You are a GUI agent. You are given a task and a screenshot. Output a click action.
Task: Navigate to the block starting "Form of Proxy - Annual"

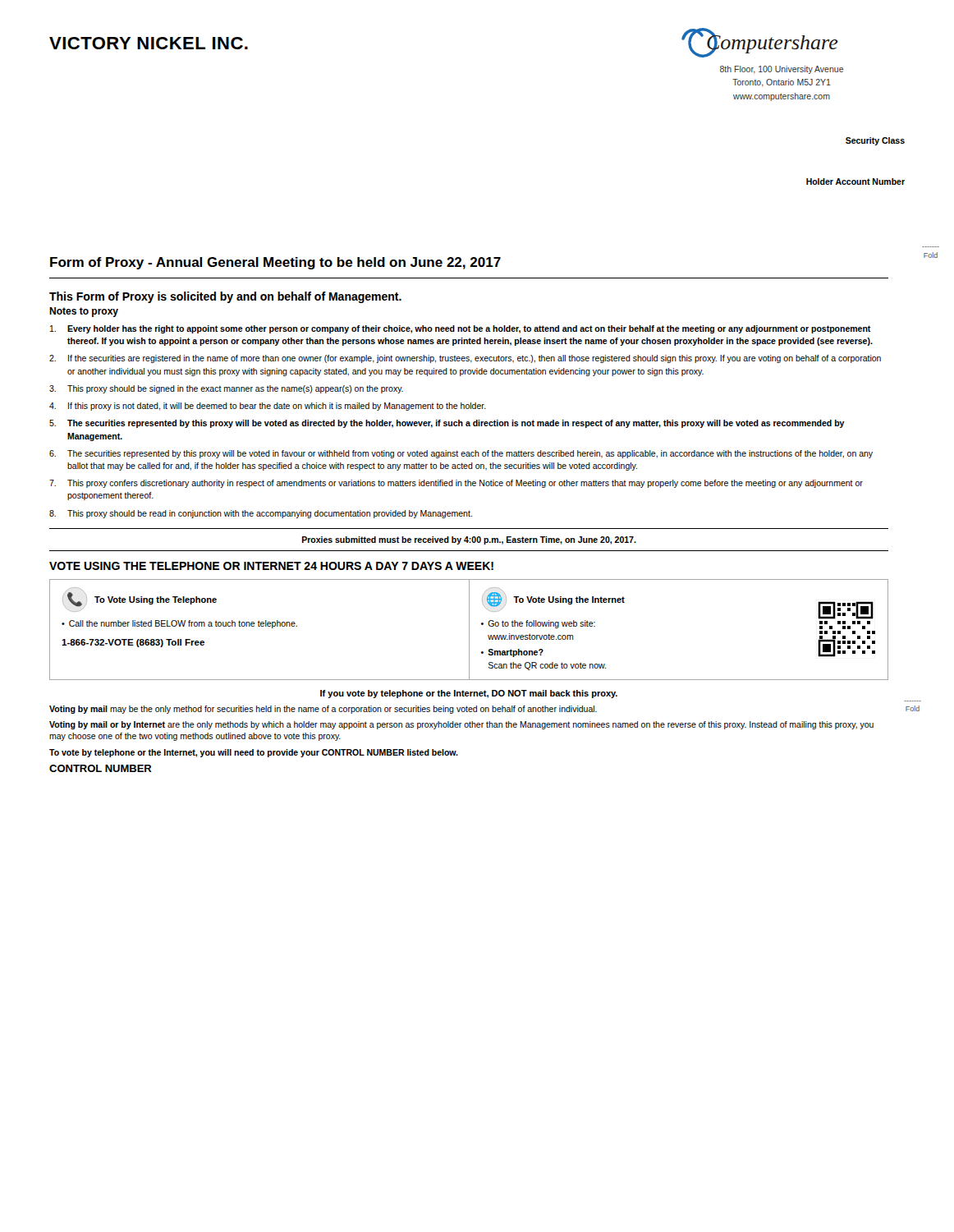pyautogui.click(x=275, y=262)
